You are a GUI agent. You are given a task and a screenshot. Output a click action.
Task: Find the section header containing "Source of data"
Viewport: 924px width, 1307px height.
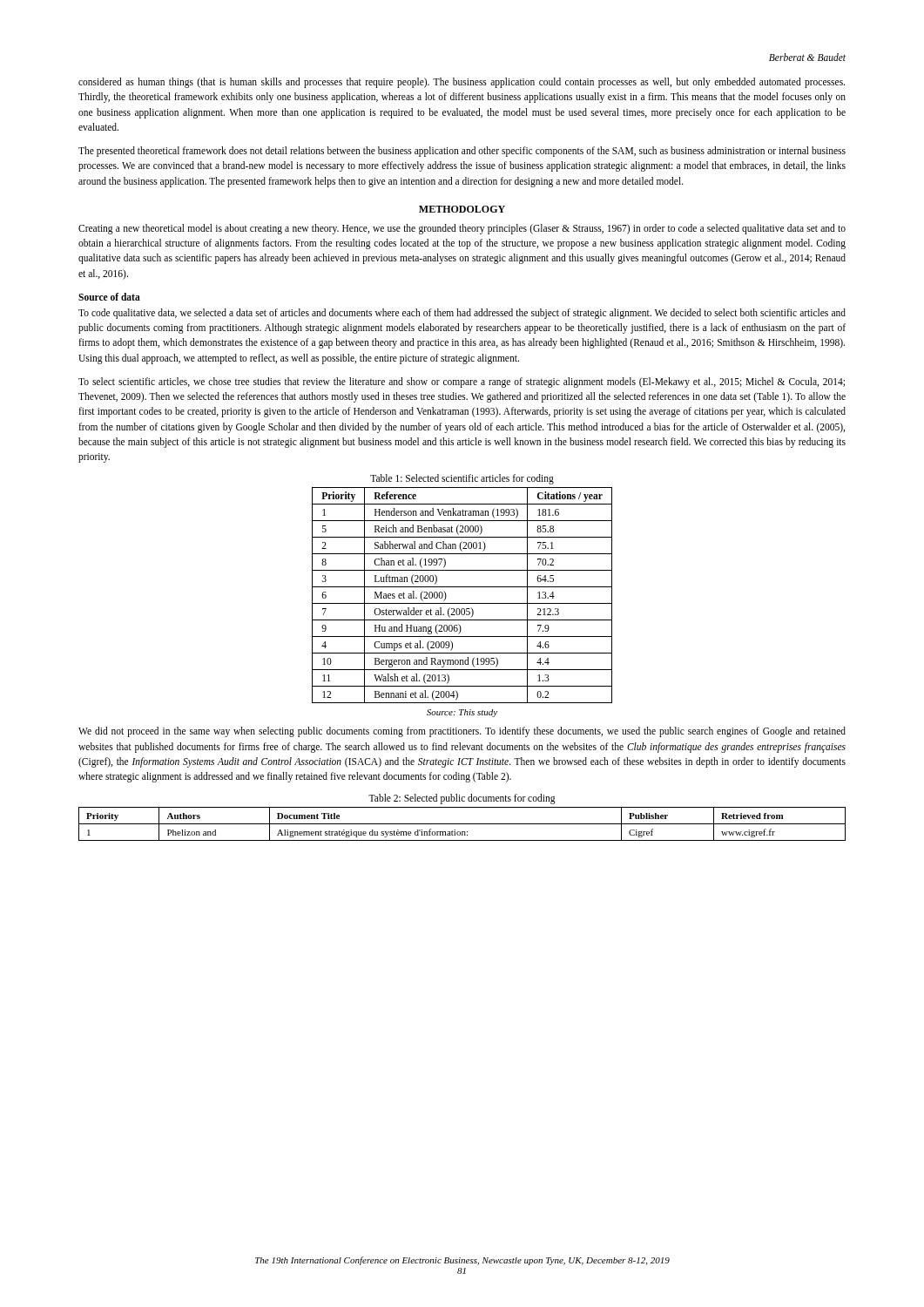coord(109,297)
